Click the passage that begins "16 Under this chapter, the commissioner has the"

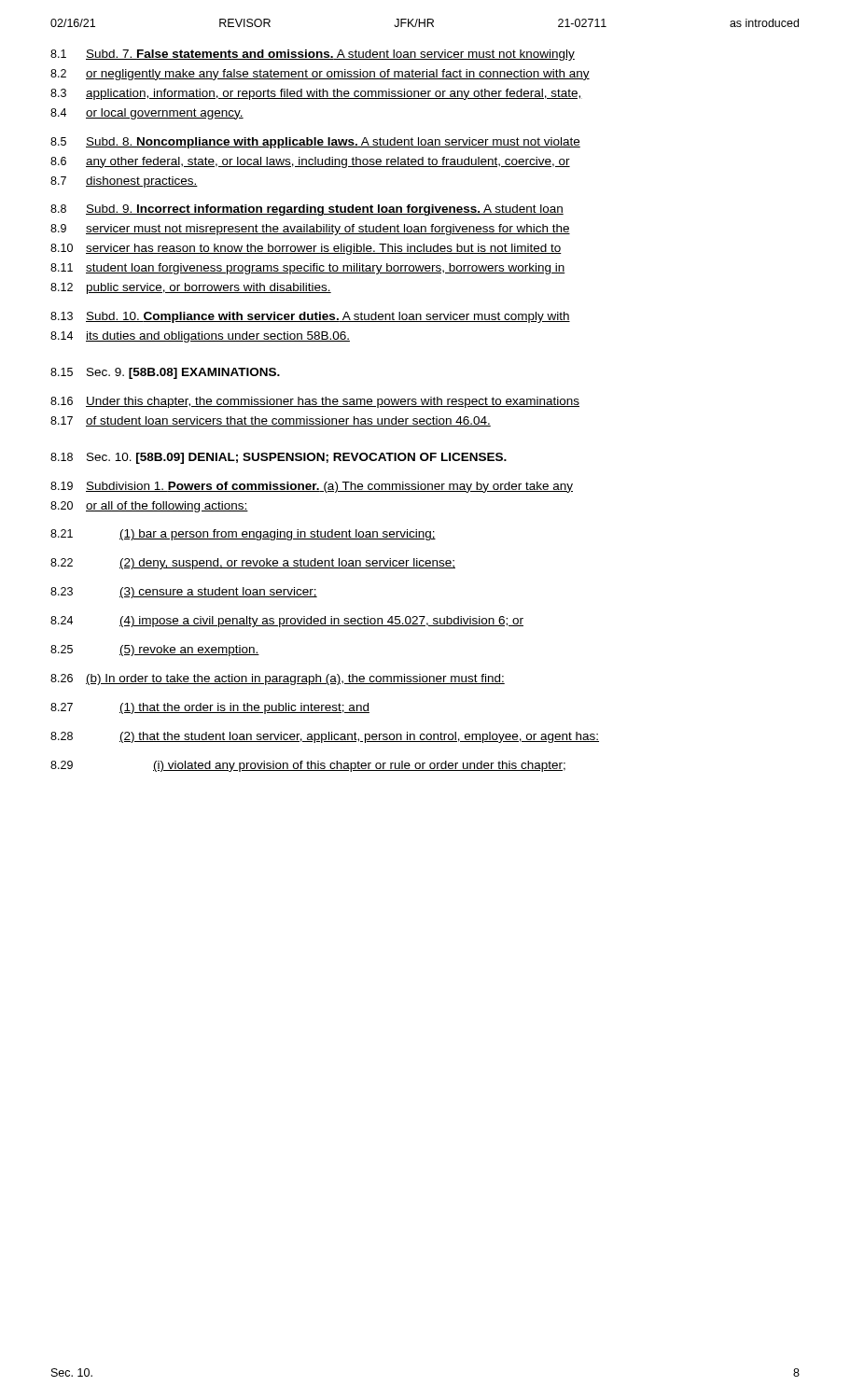click(425, 411)
